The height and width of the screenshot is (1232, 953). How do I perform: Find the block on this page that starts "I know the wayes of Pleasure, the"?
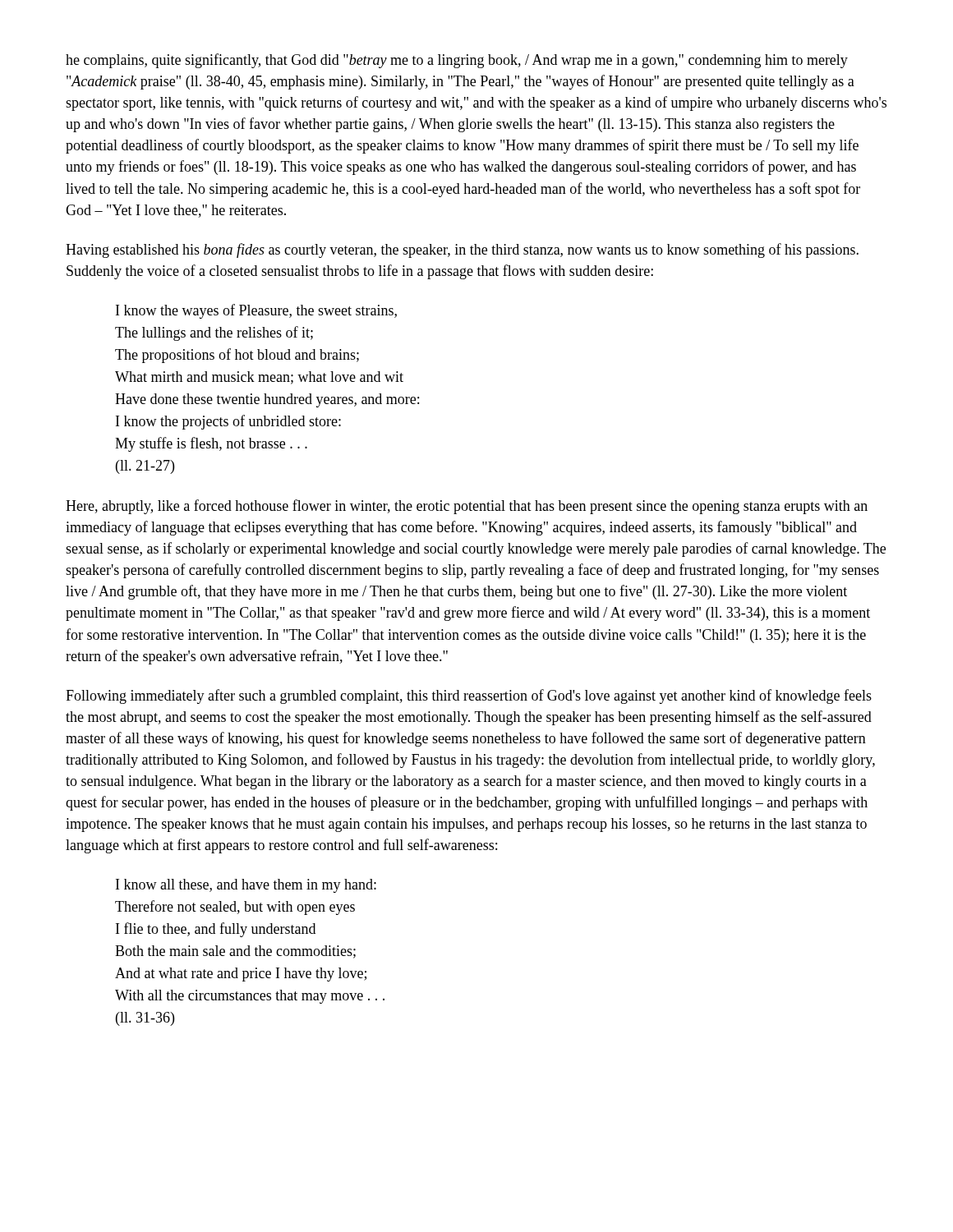pyautogui.click(x=256, y=311)
